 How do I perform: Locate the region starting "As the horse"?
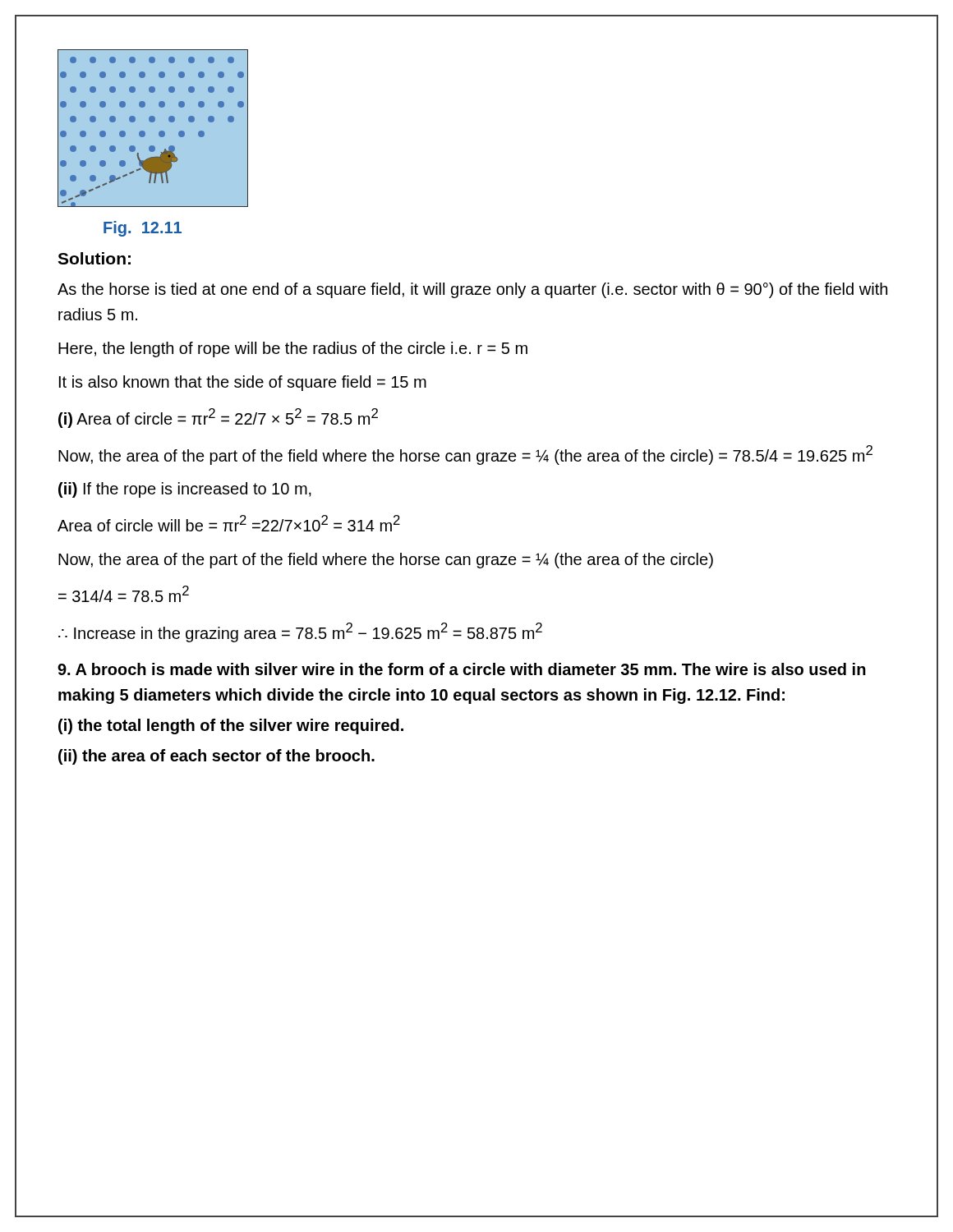(x=473, y=302)
